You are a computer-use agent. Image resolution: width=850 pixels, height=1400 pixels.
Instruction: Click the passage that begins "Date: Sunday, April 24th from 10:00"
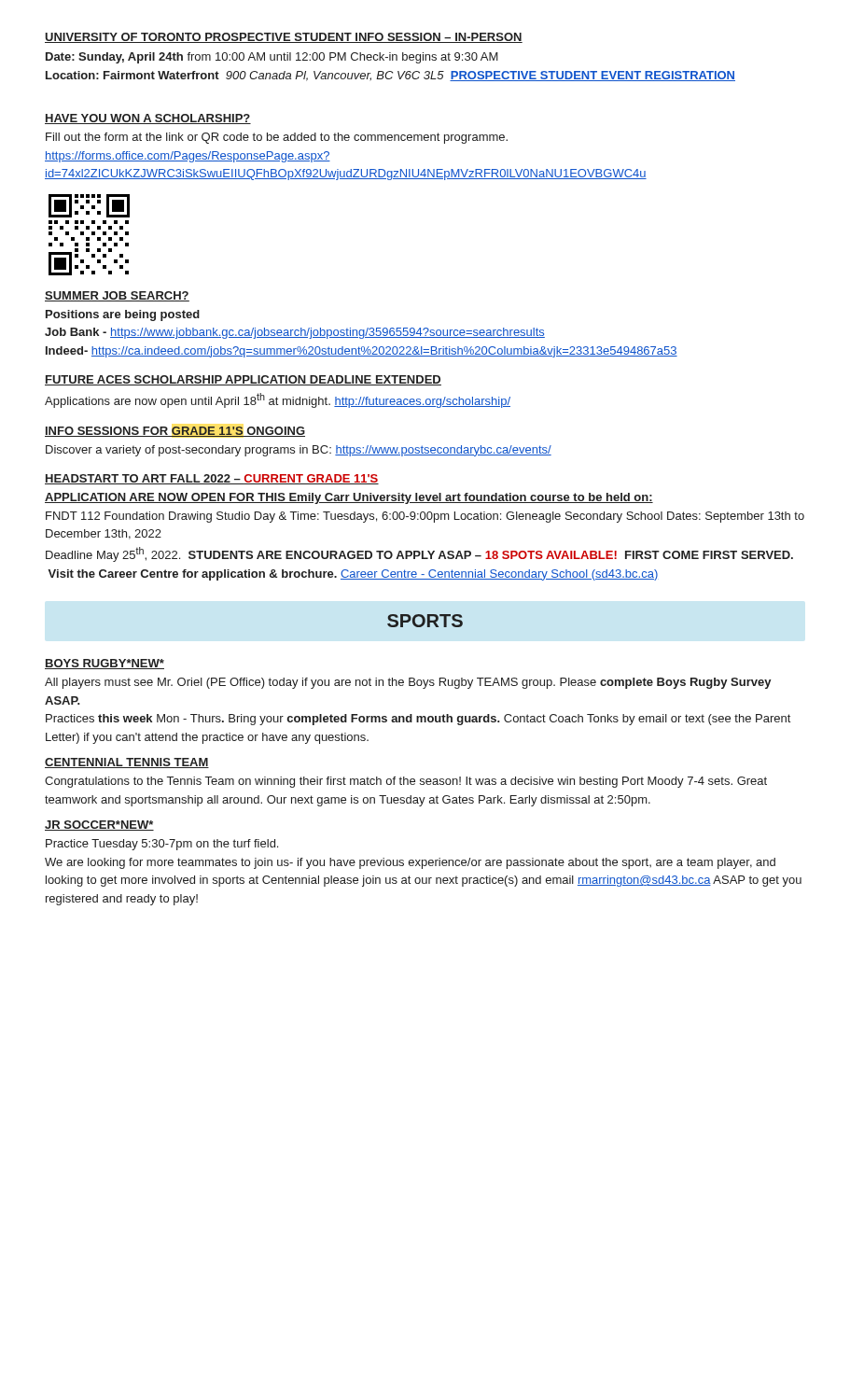tap(390, 66)
